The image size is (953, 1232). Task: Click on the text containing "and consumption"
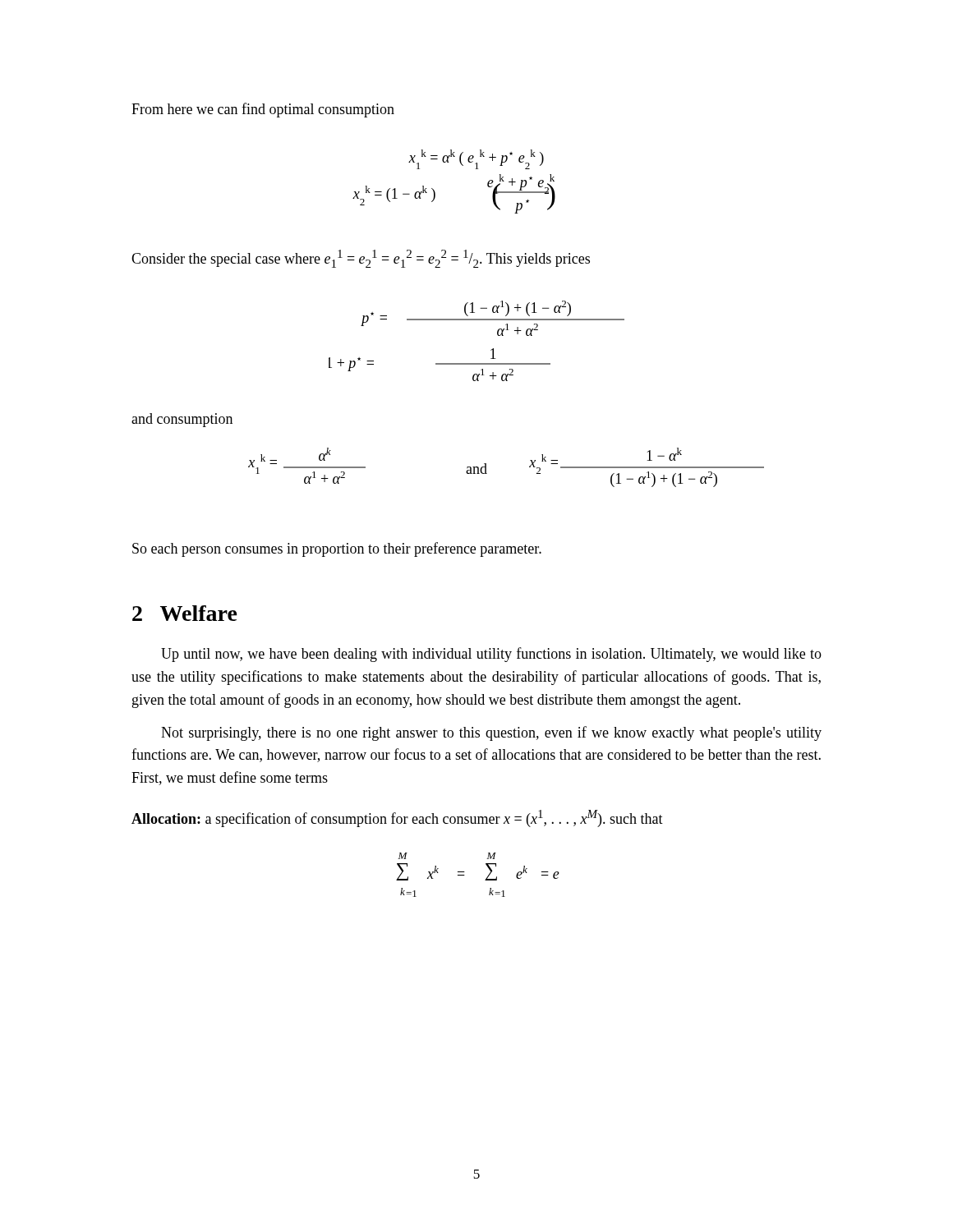(x=182, y=419)
